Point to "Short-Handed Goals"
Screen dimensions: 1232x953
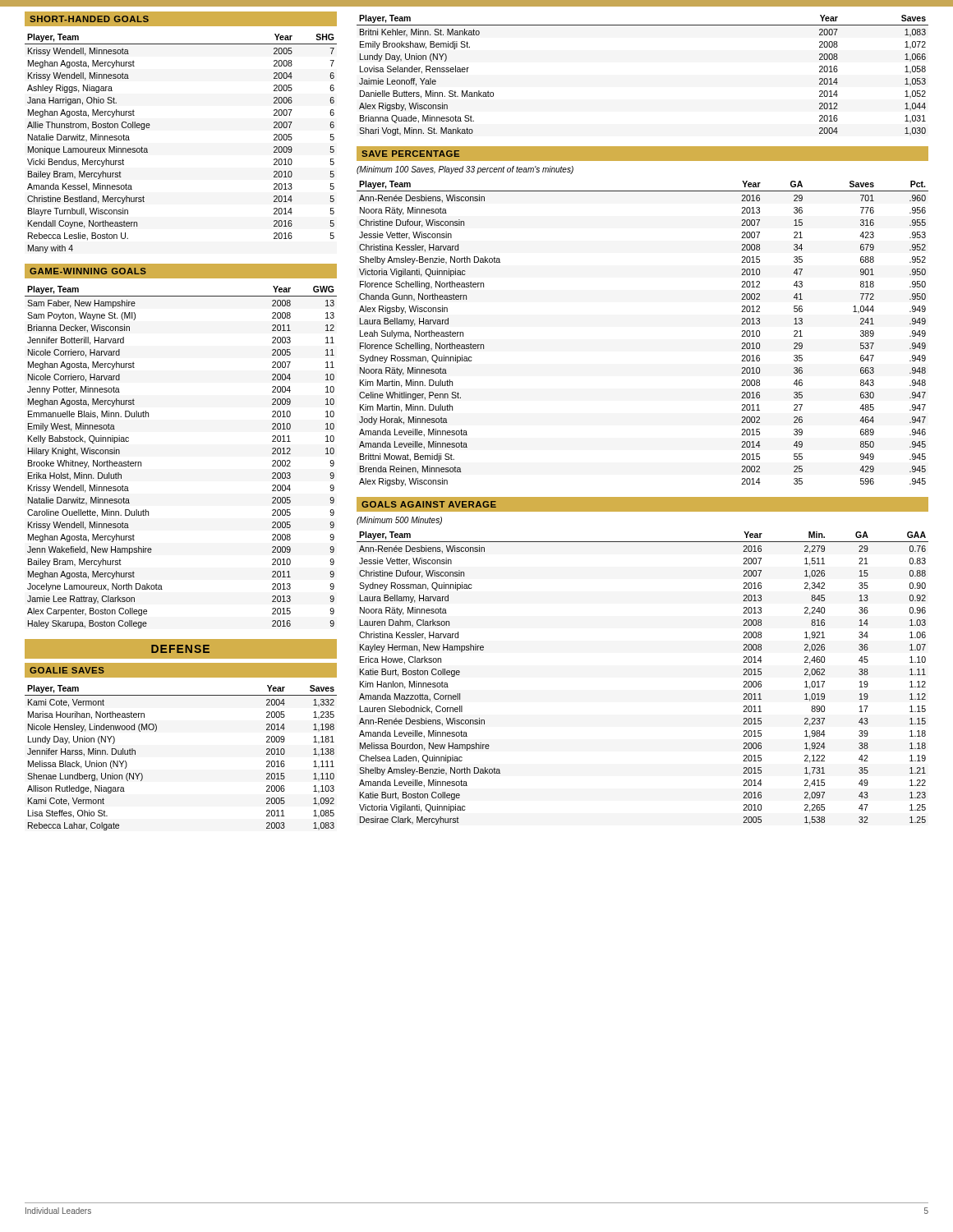(181, 19)
